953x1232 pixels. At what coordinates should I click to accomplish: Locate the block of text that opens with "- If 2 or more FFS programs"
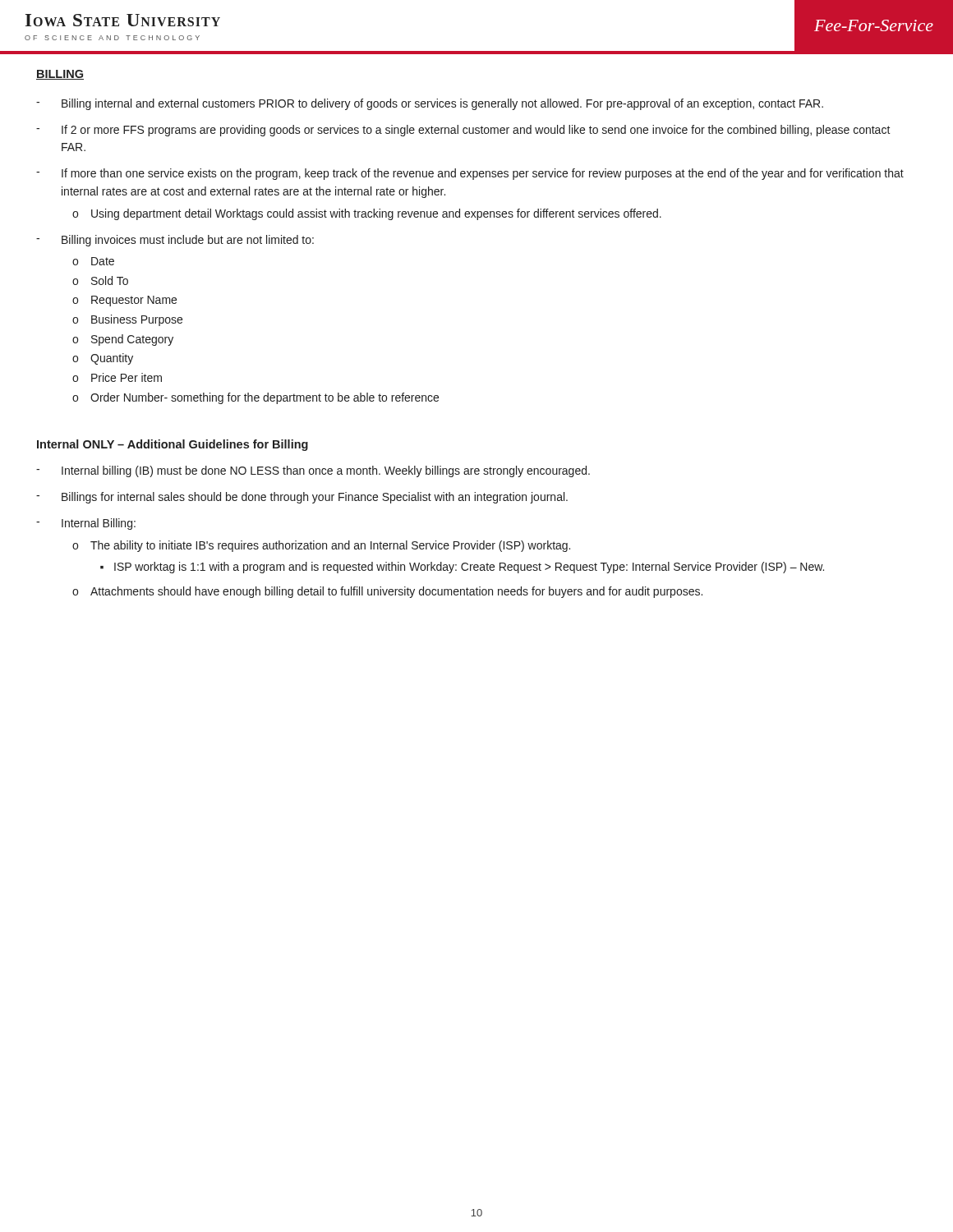pos(476,139)
